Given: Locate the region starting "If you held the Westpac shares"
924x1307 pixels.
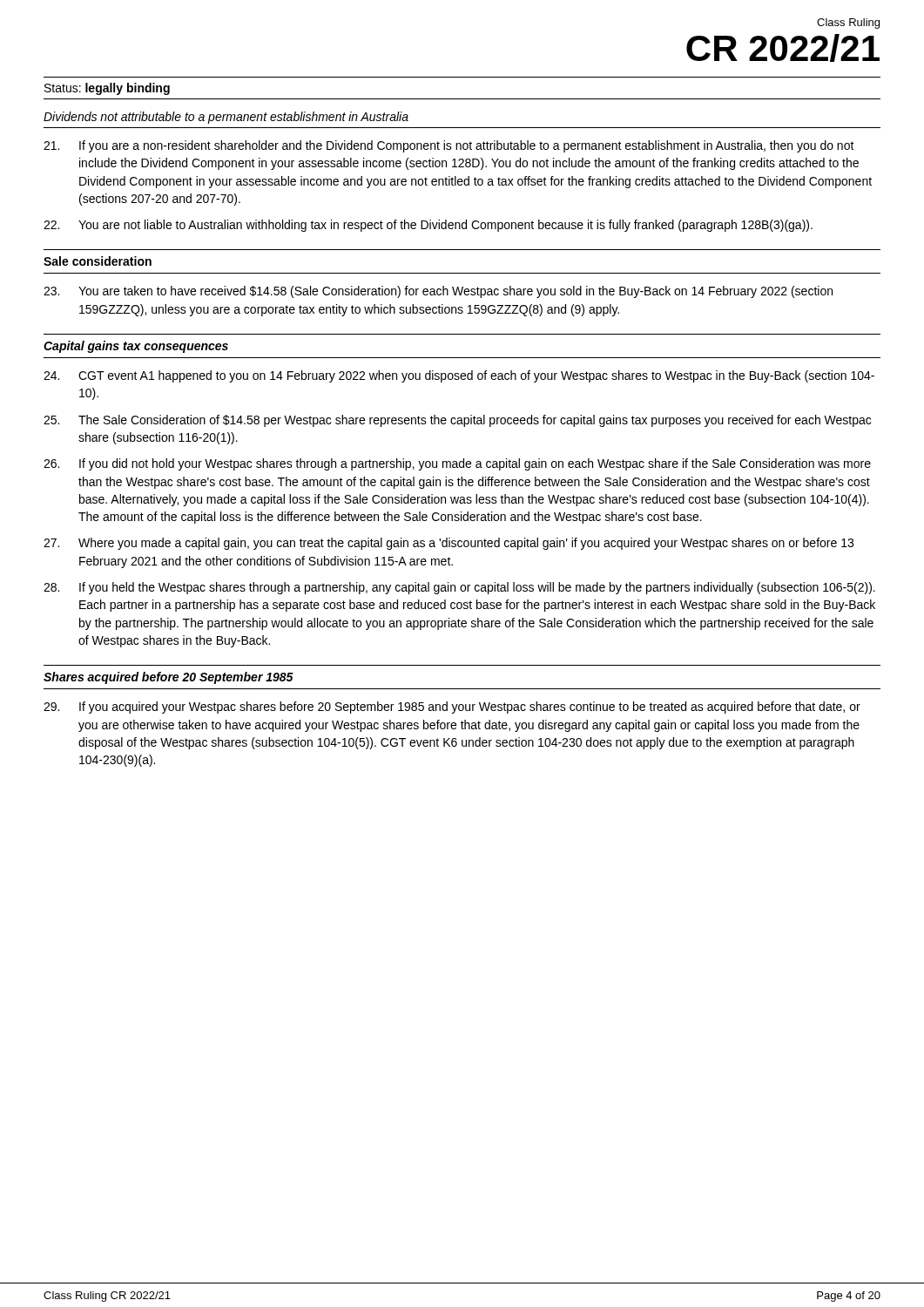Looking at the screenshot, I should pos(460,614).
